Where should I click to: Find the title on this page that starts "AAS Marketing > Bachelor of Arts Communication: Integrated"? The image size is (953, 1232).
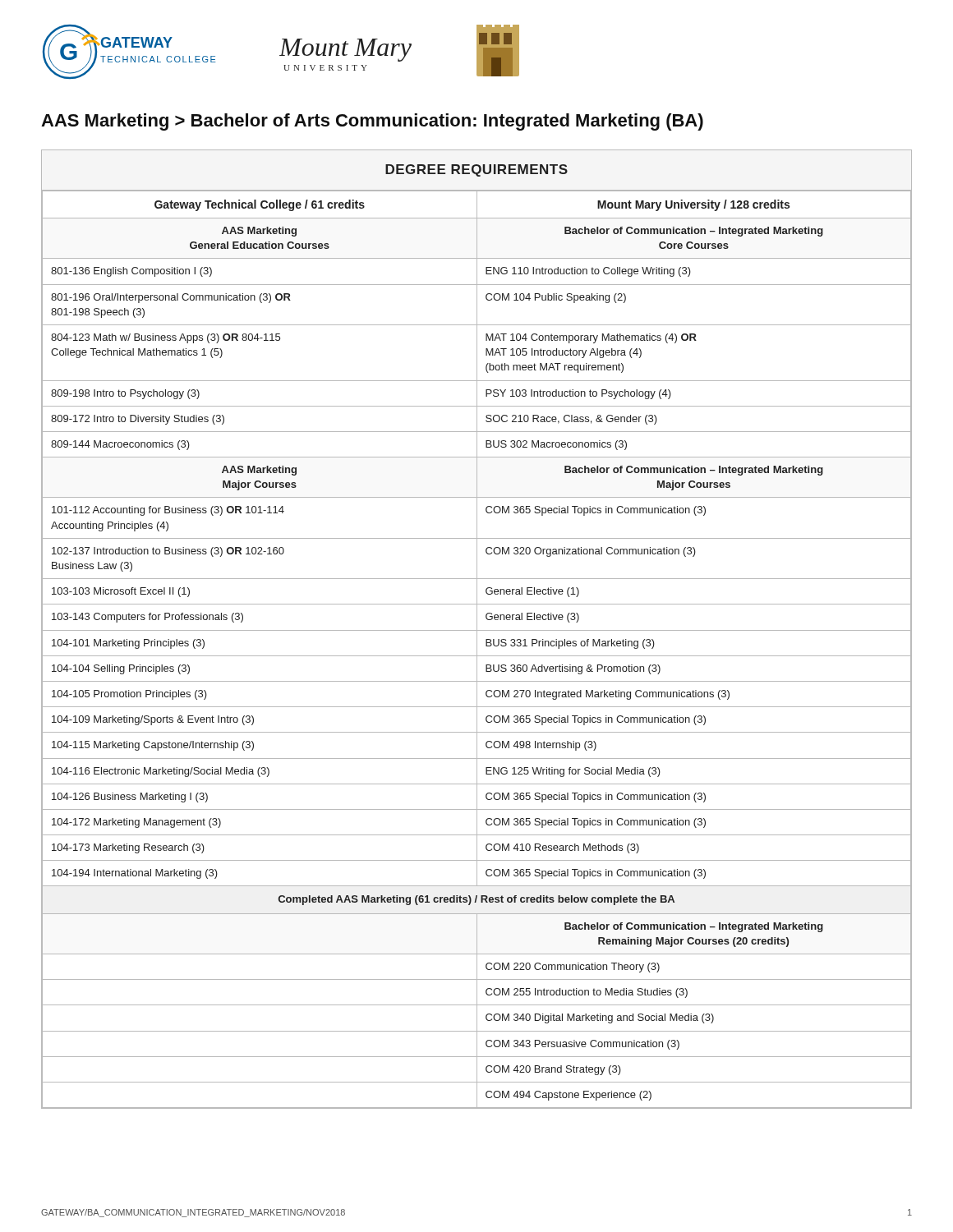click(372, 120)
